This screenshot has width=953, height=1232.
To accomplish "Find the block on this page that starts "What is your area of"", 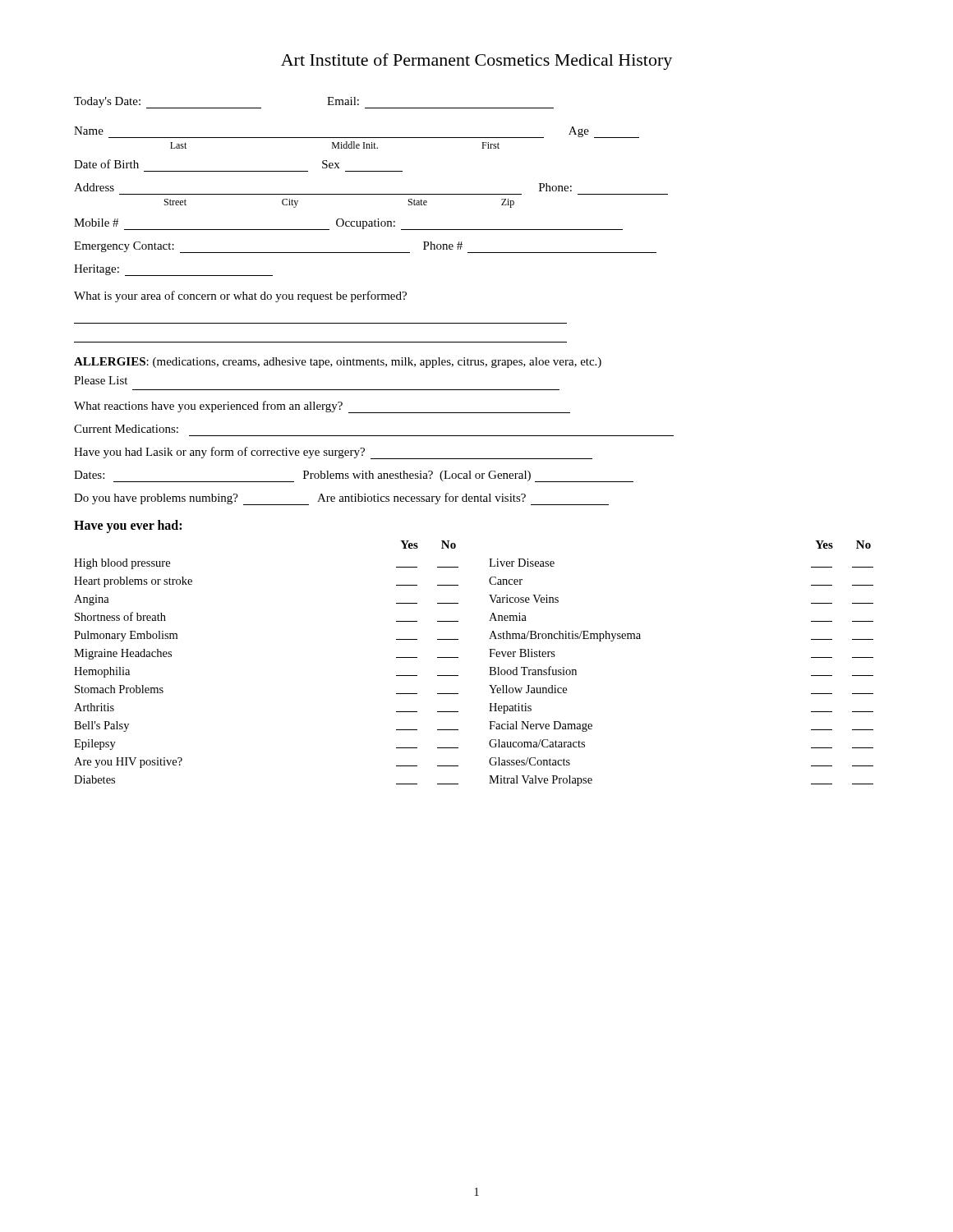I will pyautogui.click(x=476, y=316).
